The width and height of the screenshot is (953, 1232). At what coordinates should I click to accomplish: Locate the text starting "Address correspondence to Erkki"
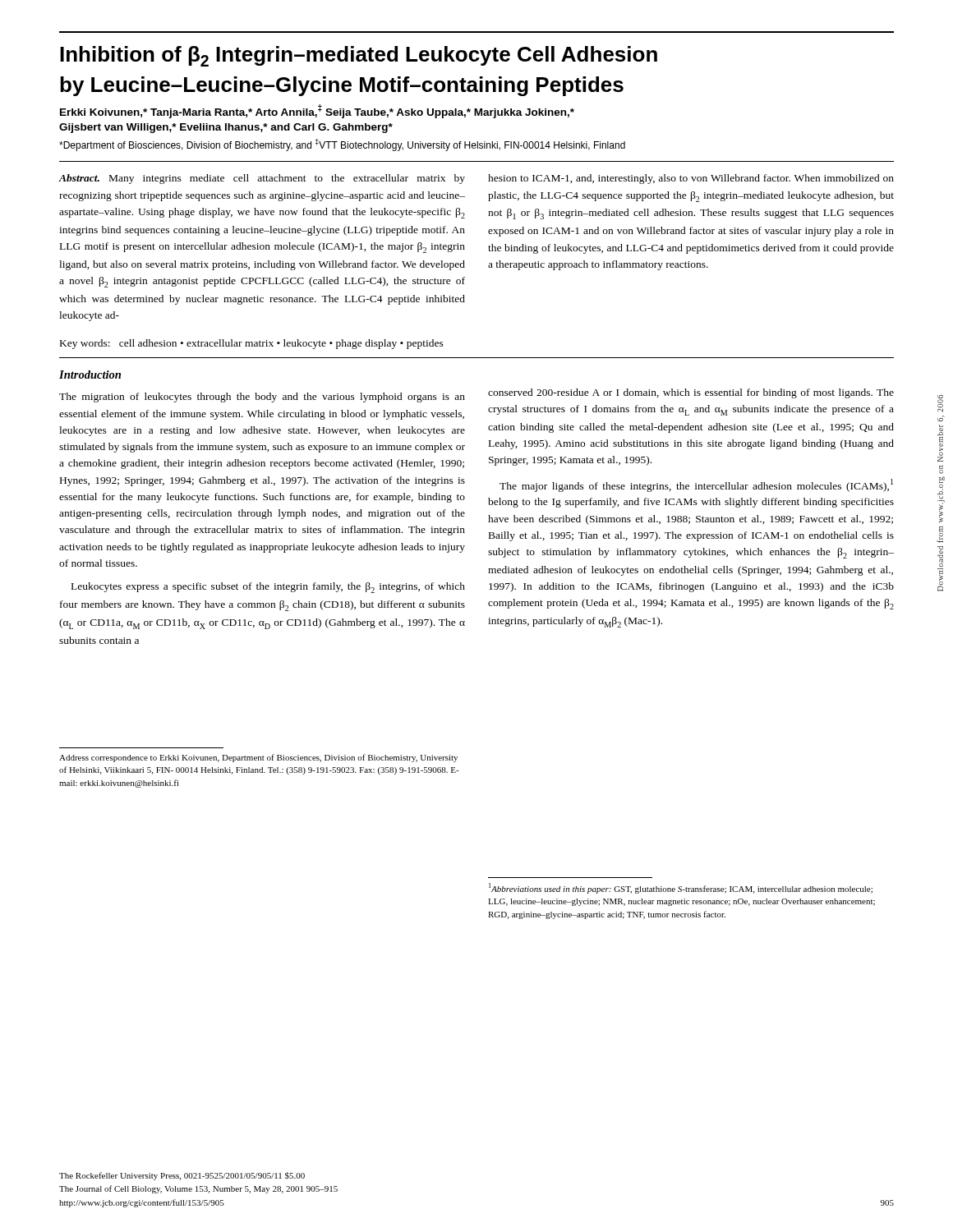(x=259, y=770)
